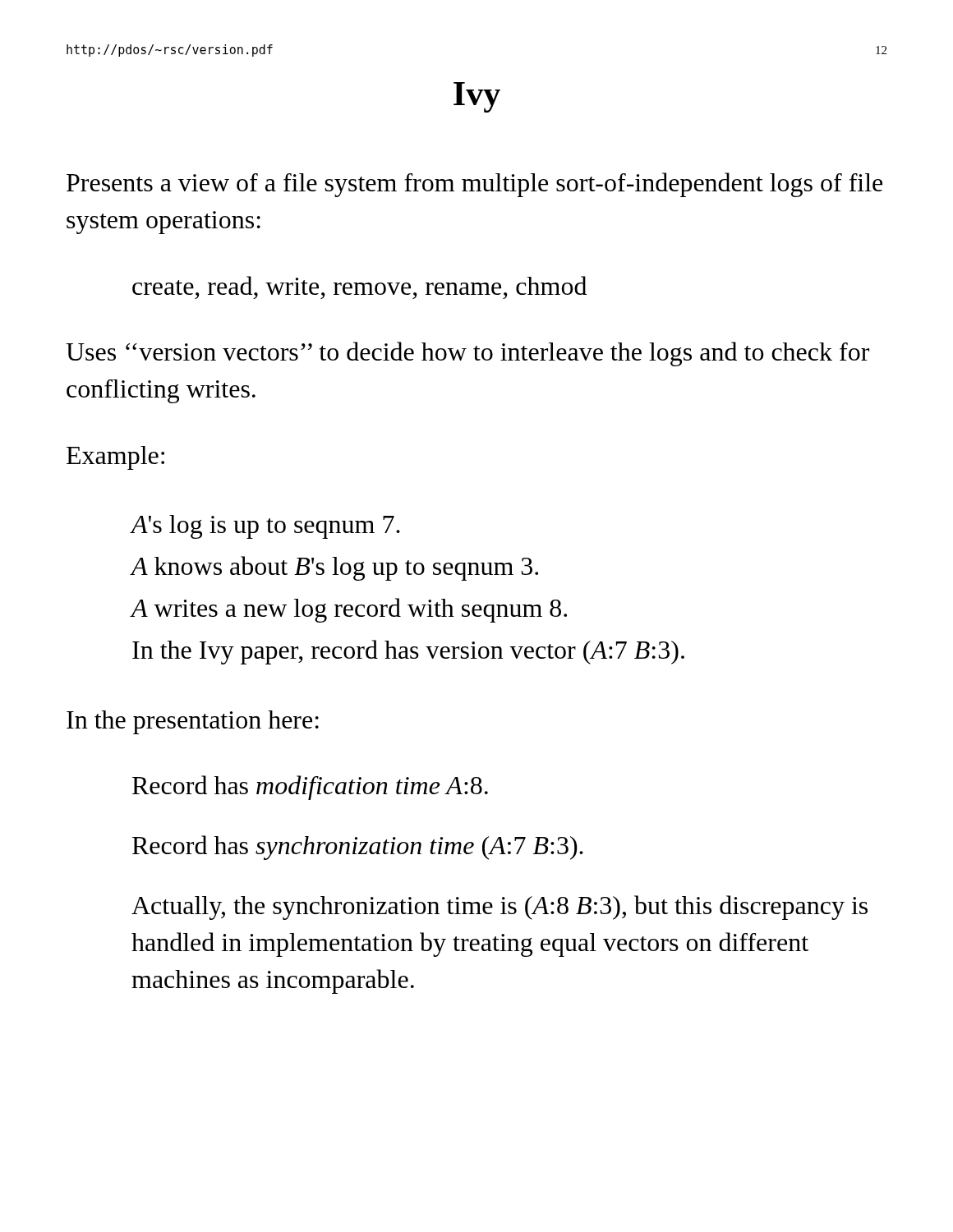953x1232 pixels.
Task: Find the block on this page that starts "Record has synchronization time"
Action: [x=358, y=845]
